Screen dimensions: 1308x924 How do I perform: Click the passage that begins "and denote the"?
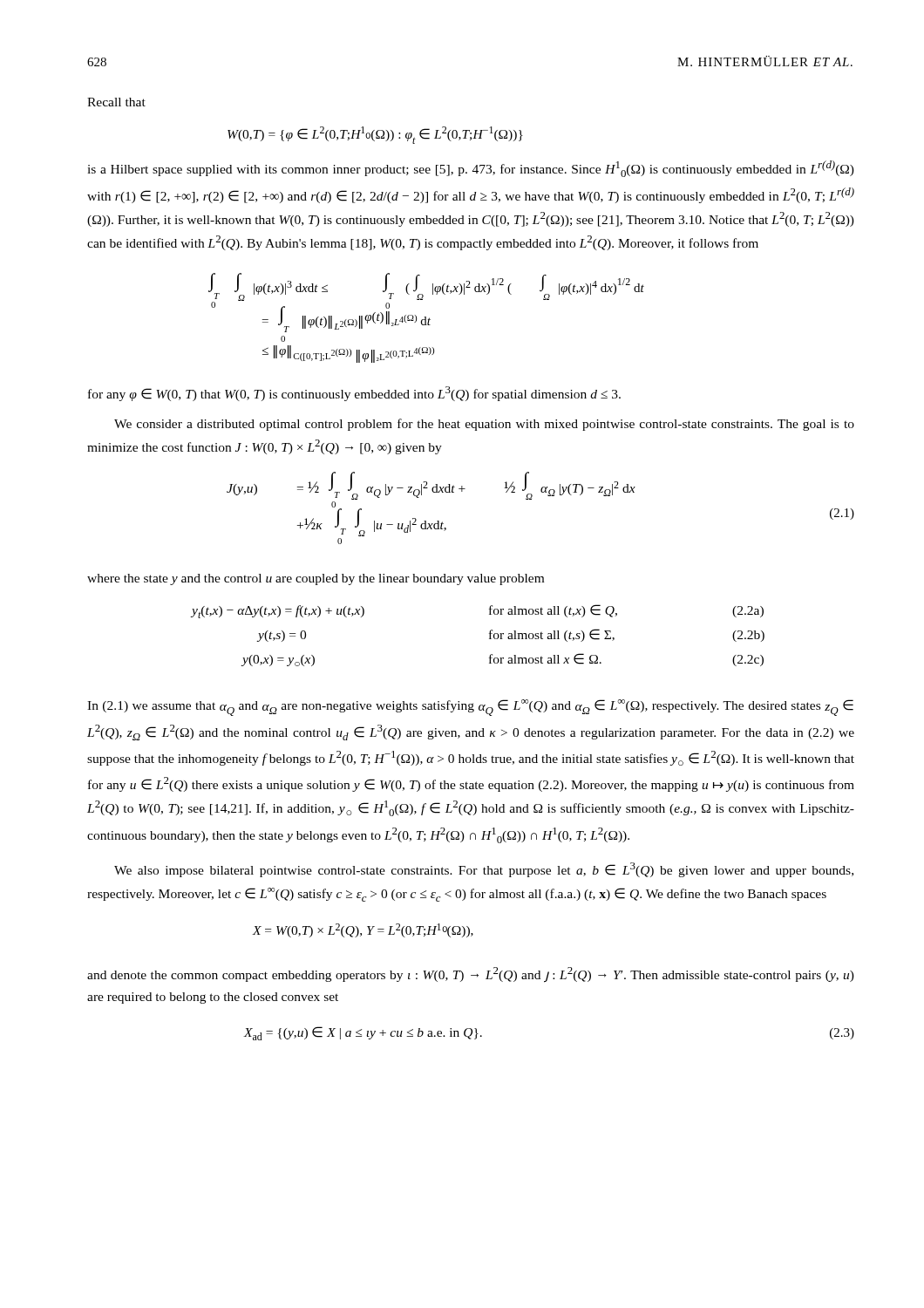pos(471,984)
